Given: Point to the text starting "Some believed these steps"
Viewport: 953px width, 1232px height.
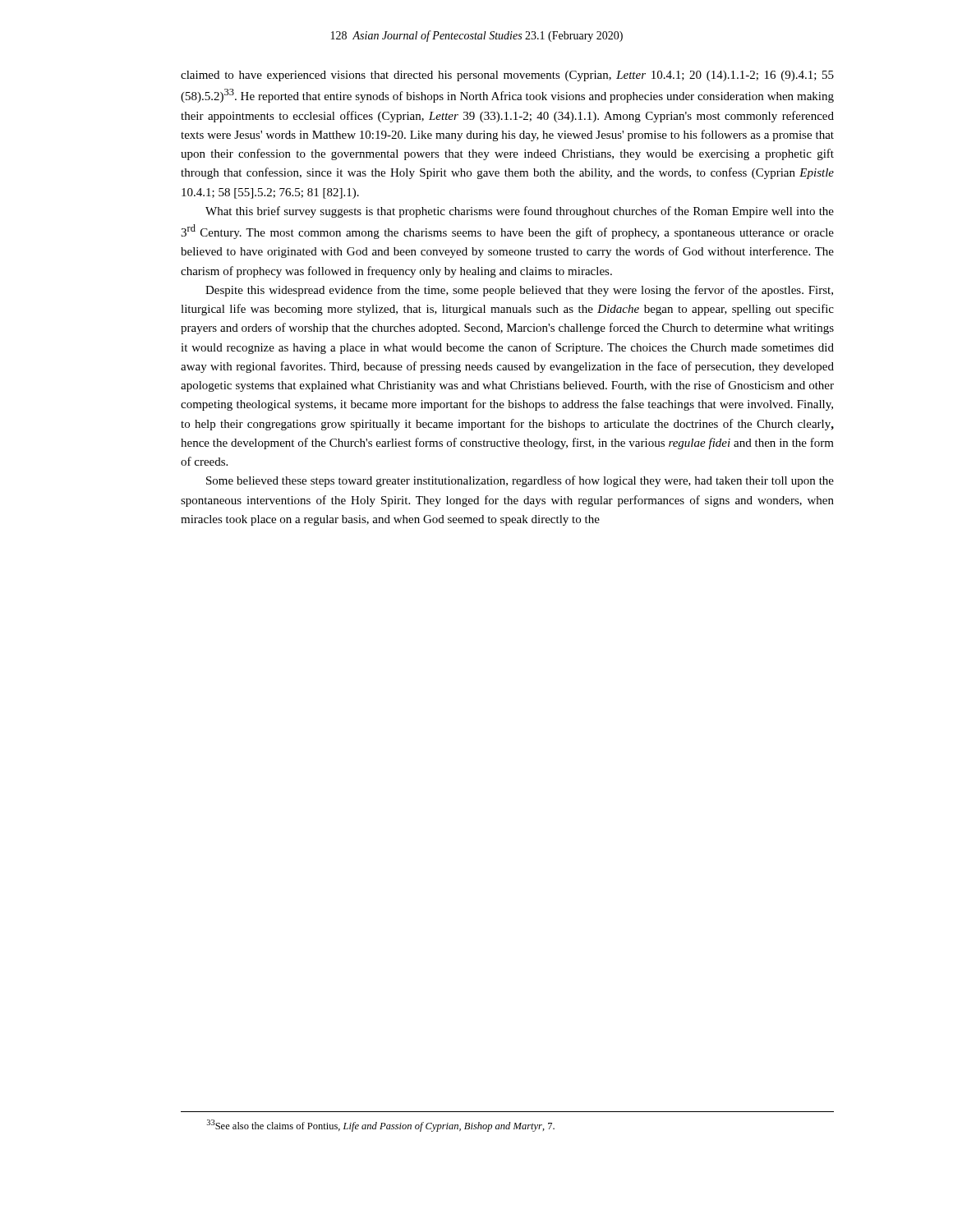Looking at the screenshot, I should 507,500.
